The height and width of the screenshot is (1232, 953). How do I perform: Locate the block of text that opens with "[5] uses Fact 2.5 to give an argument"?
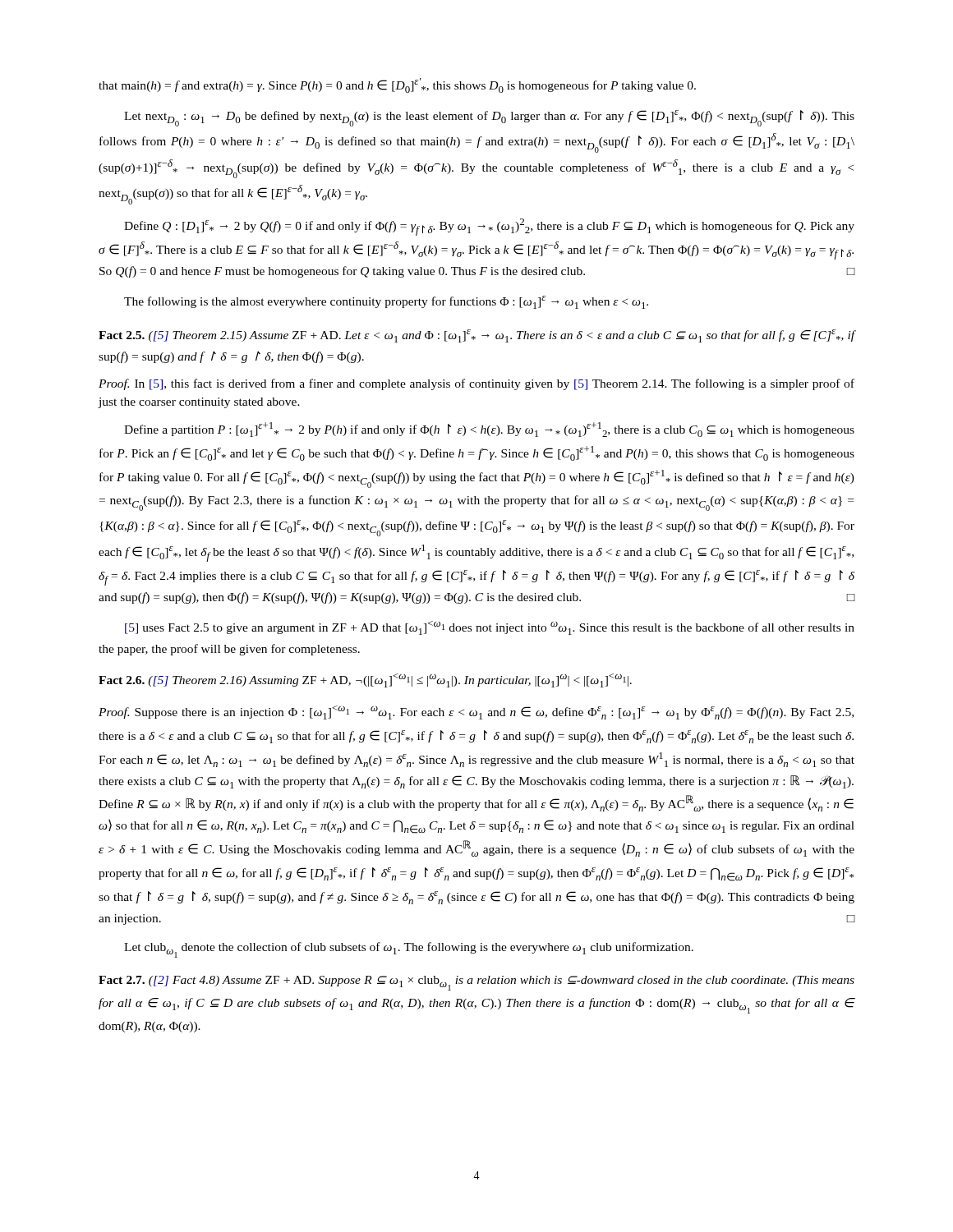[476, 636]
